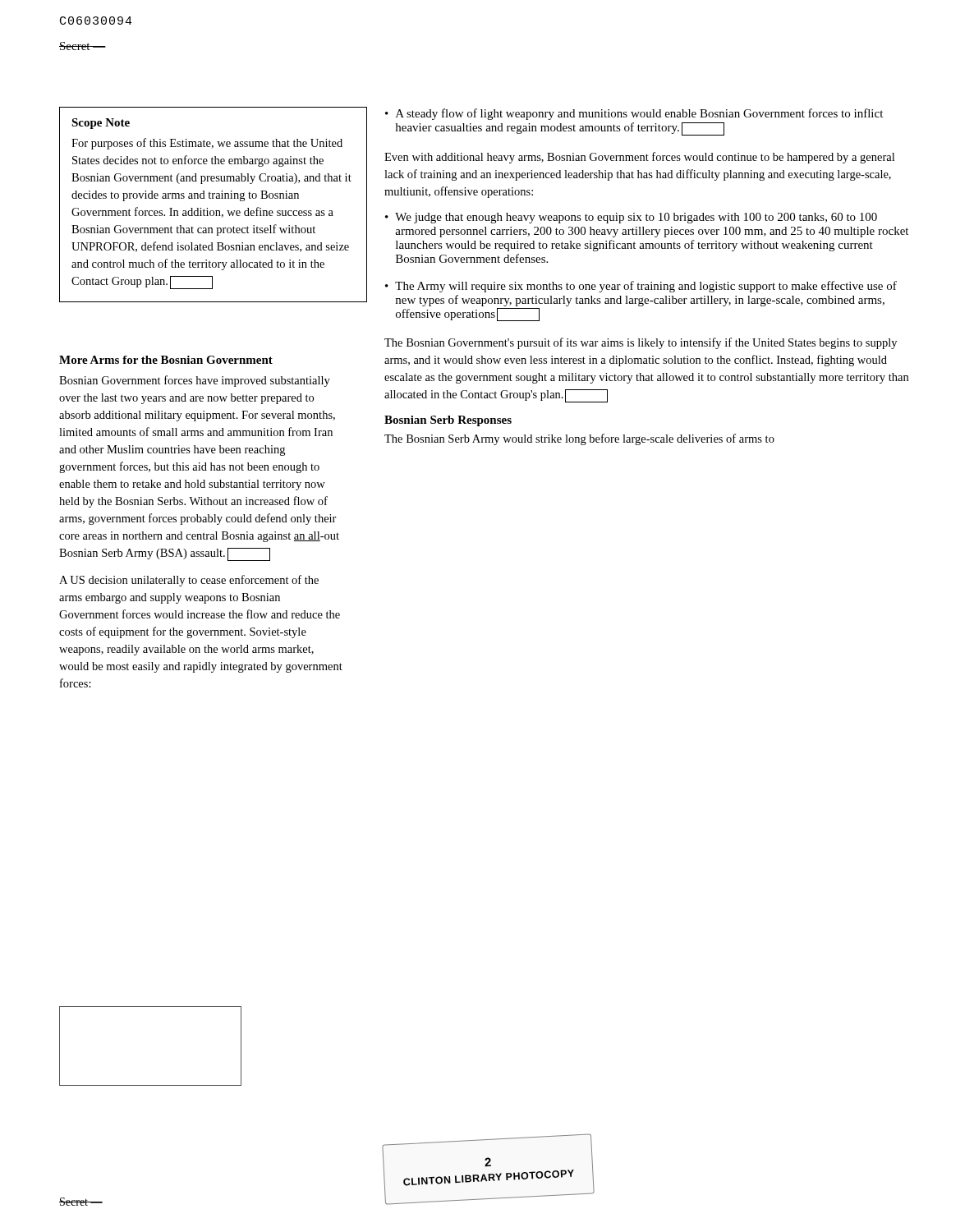974x1232 pixels.
Task: Where is the passage that starts "• We judge"?
Action: point(649,238)
